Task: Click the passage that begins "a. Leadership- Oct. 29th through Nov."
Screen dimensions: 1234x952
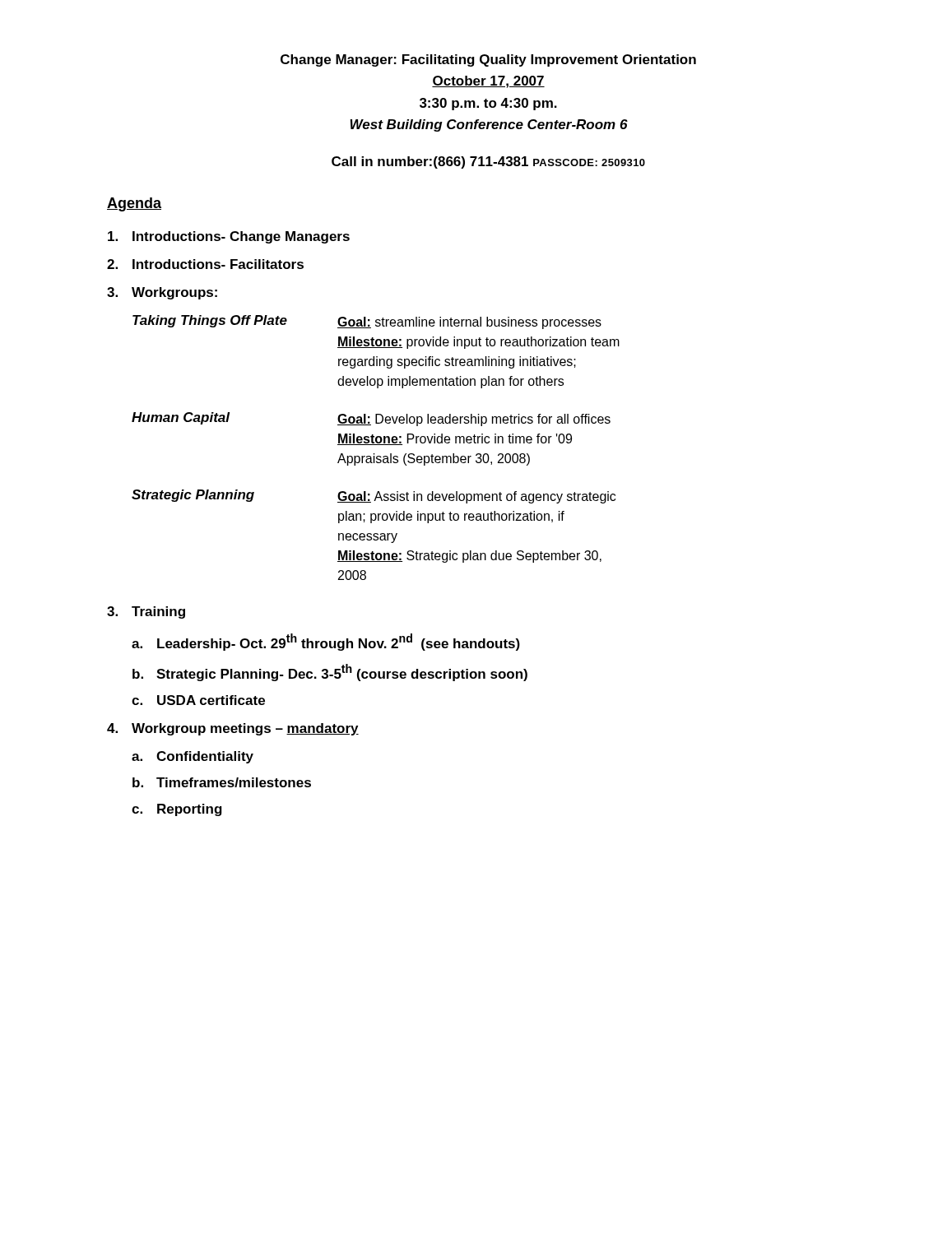Action: 326,642
